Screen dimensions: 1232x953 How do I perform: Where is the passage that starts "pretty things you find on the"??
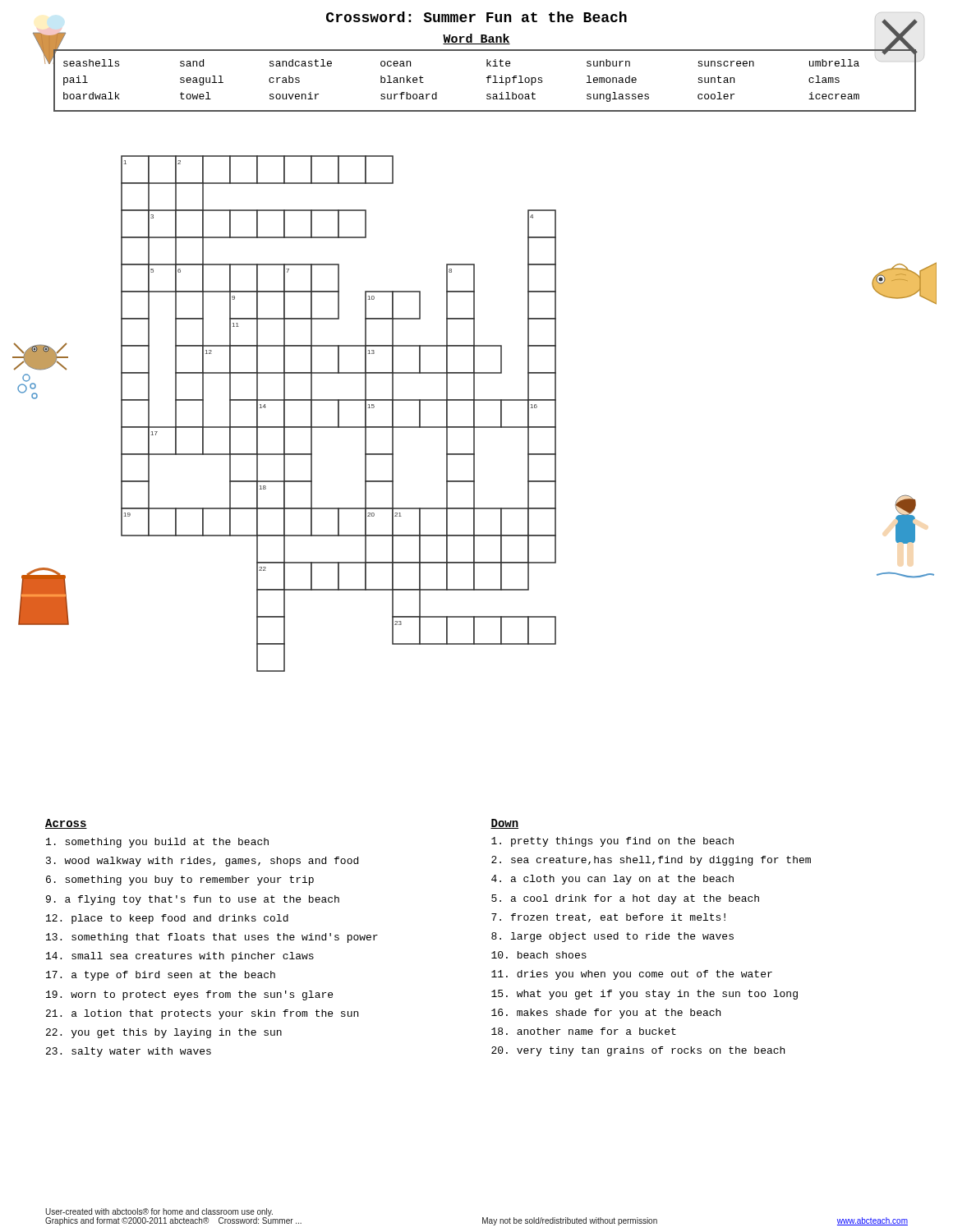pyautogui.click(x=613, y=841)
